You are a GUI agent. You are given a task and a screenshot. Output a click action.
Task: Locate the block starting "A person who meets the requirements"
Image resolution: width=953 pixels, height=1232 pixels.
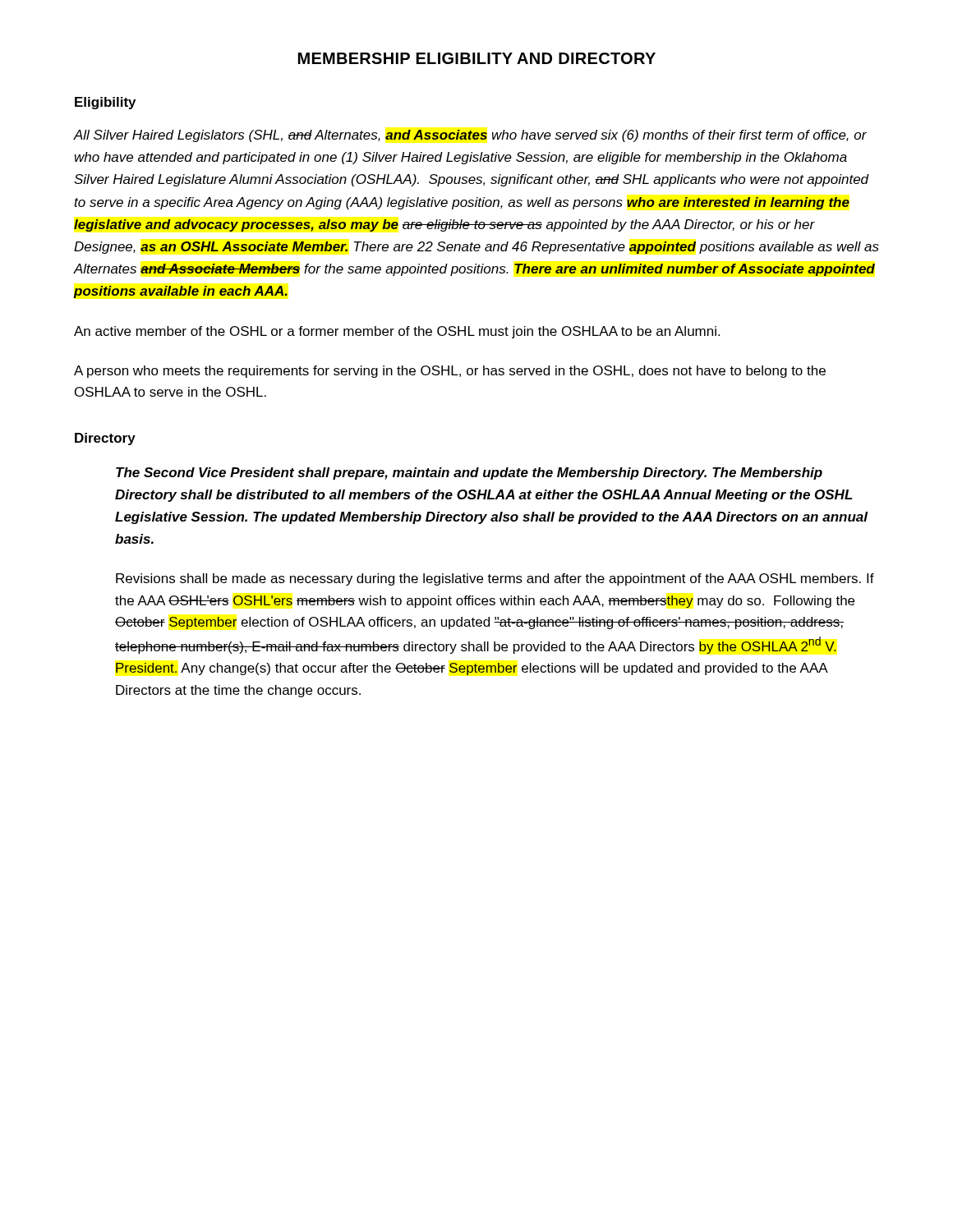point(450,382)
